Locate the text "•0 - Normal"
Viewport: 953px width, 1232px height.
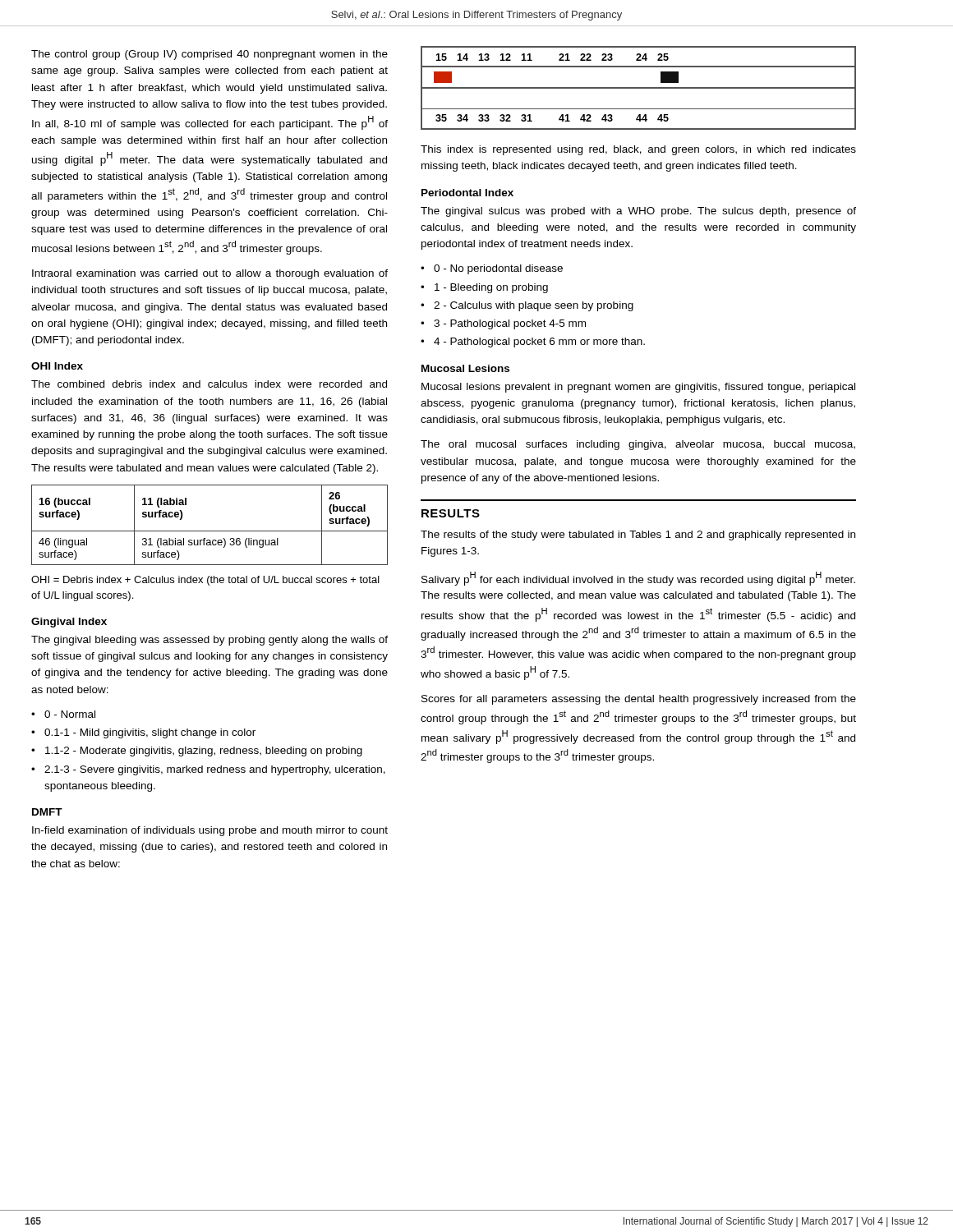point(64,714)
